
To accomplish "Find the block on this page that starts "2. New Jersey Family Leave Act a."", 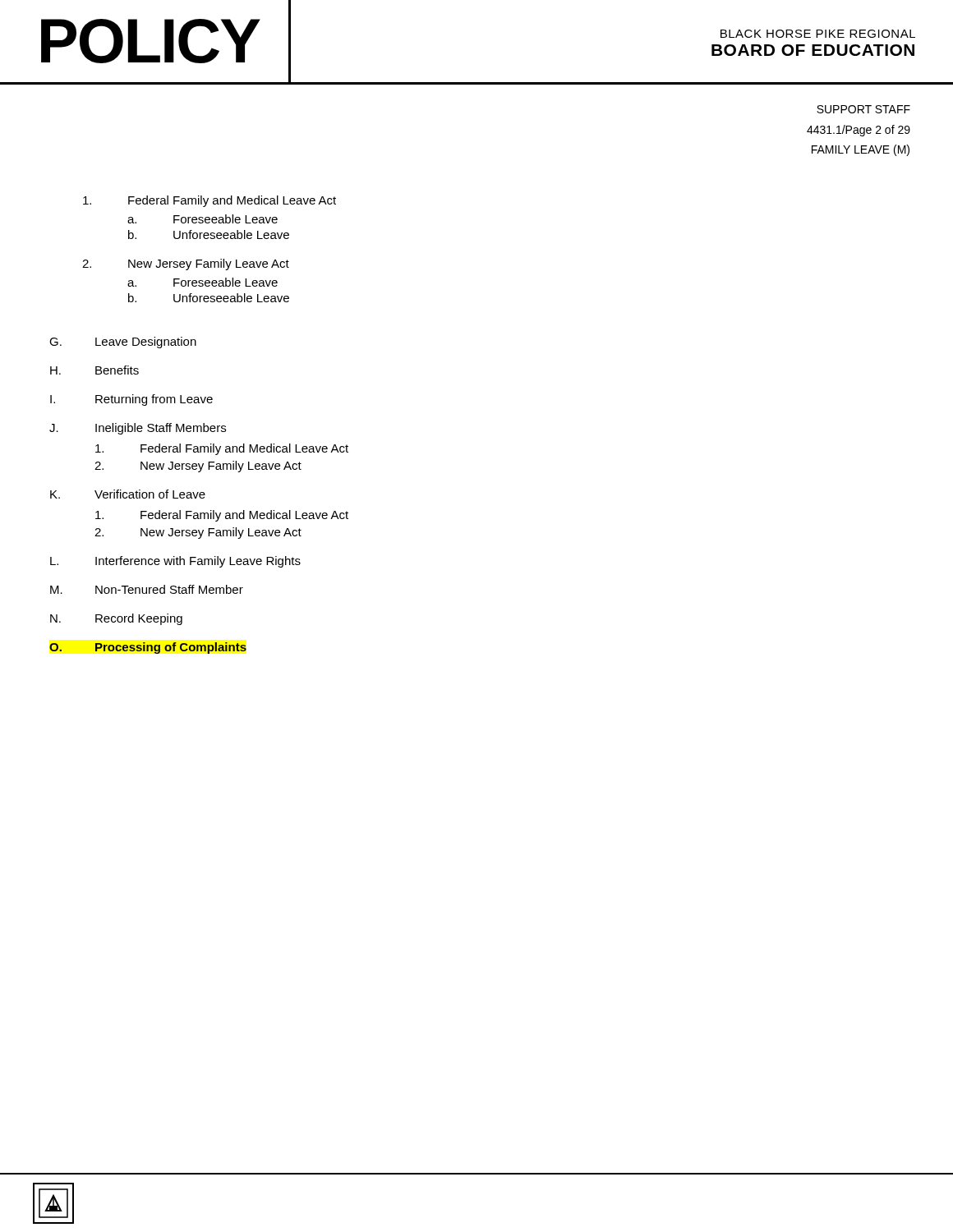I will pos(186,264).
